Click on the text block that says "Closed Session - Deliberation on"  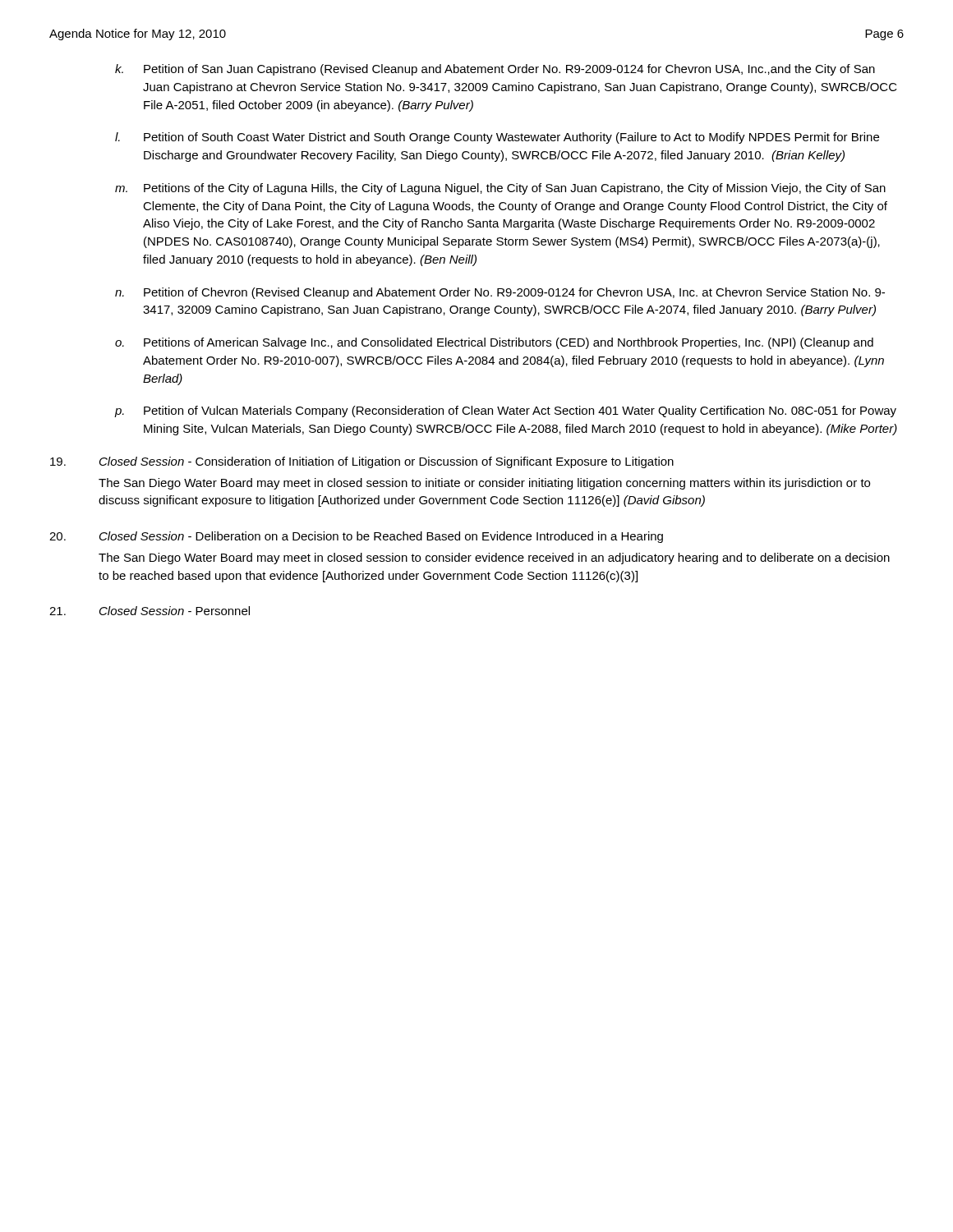476,557
